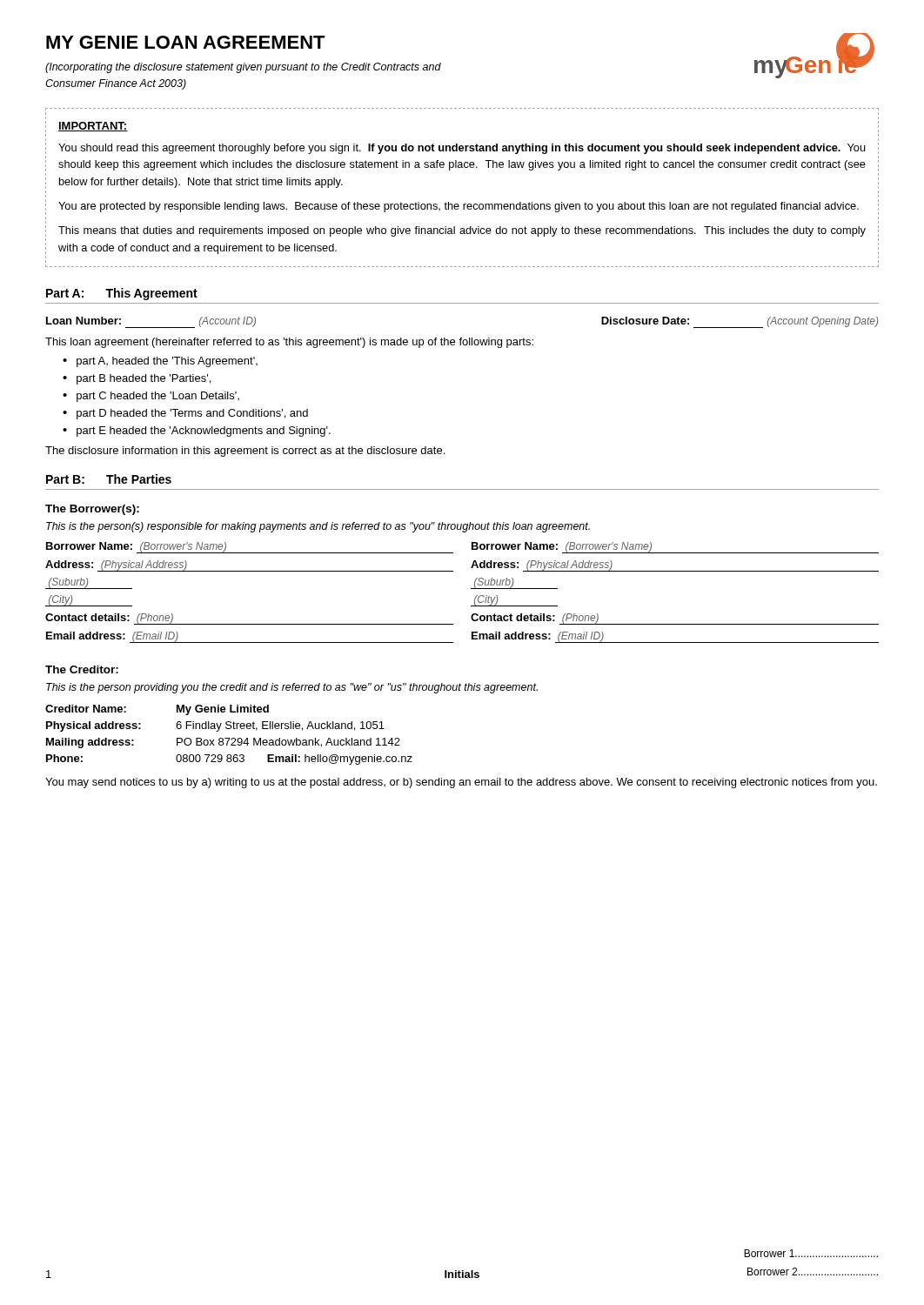
Task: Find the text starting "IMPORTANT: You should read this agreement thoroughly"
Action: pyautogui.click(x=93, y=127)
